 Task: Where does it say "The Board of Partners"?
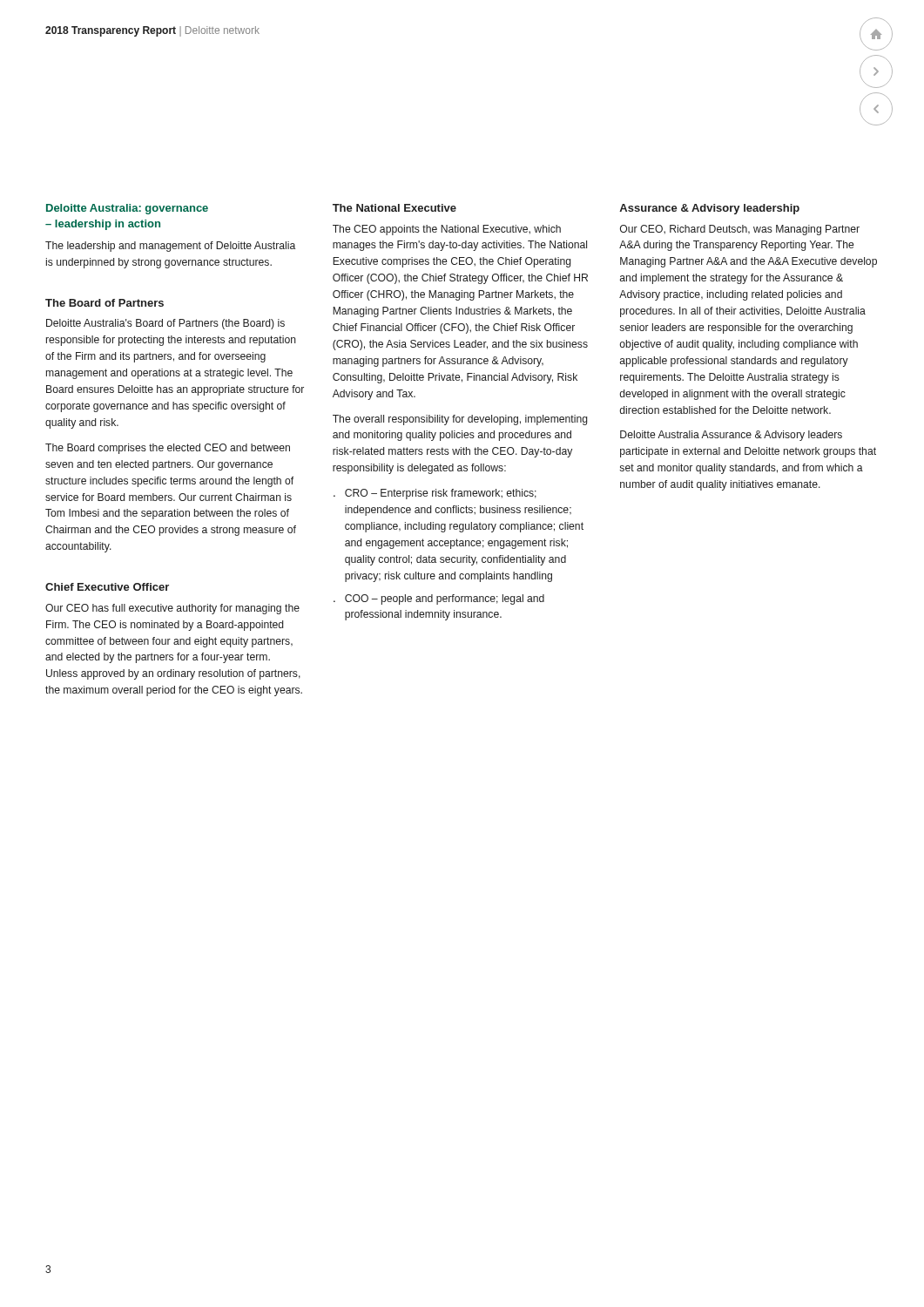(105, 303)
